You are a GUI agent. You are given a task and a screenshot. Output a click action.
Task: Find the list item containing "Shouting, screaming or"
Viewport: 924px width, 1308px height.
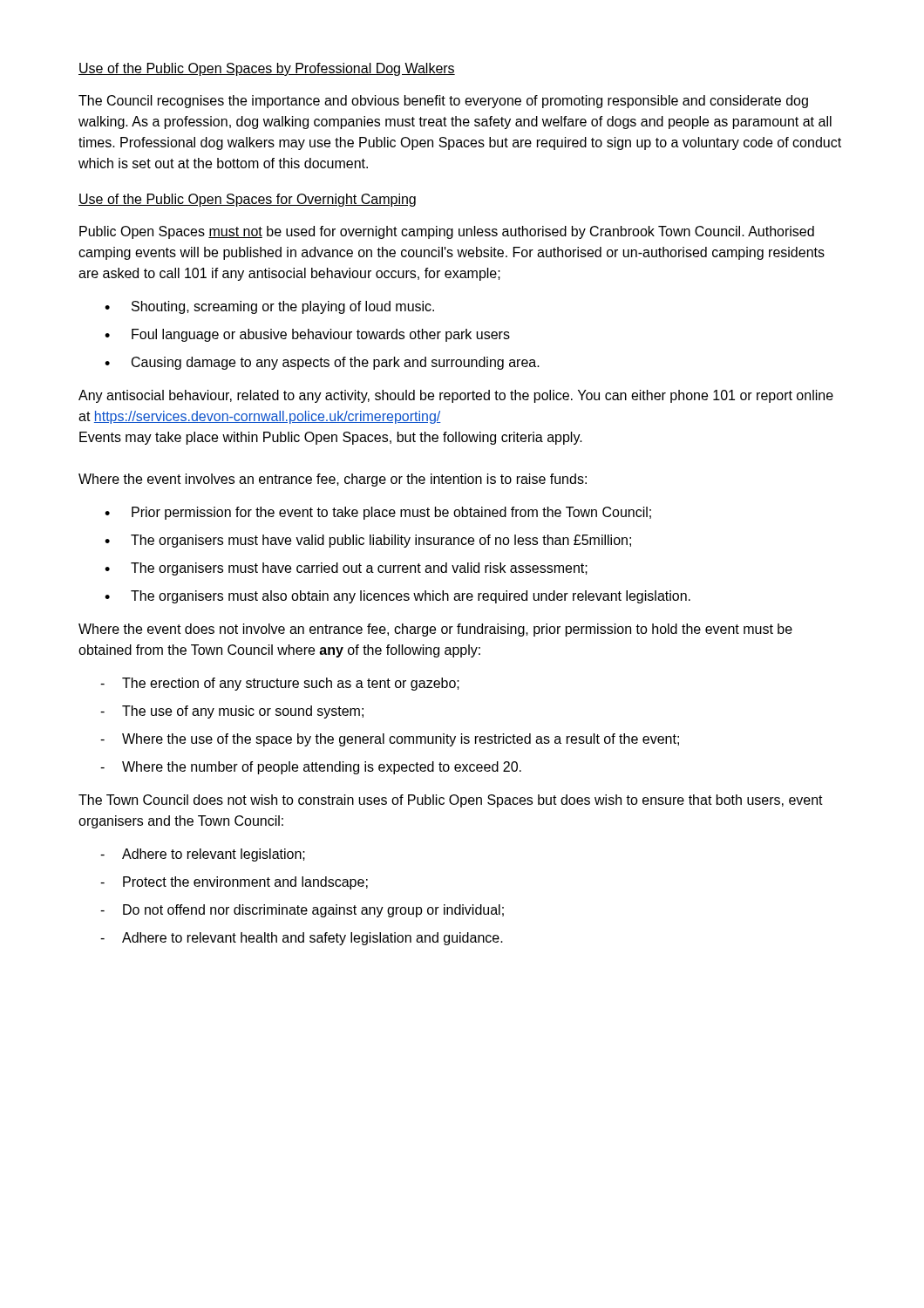[283, 307]
